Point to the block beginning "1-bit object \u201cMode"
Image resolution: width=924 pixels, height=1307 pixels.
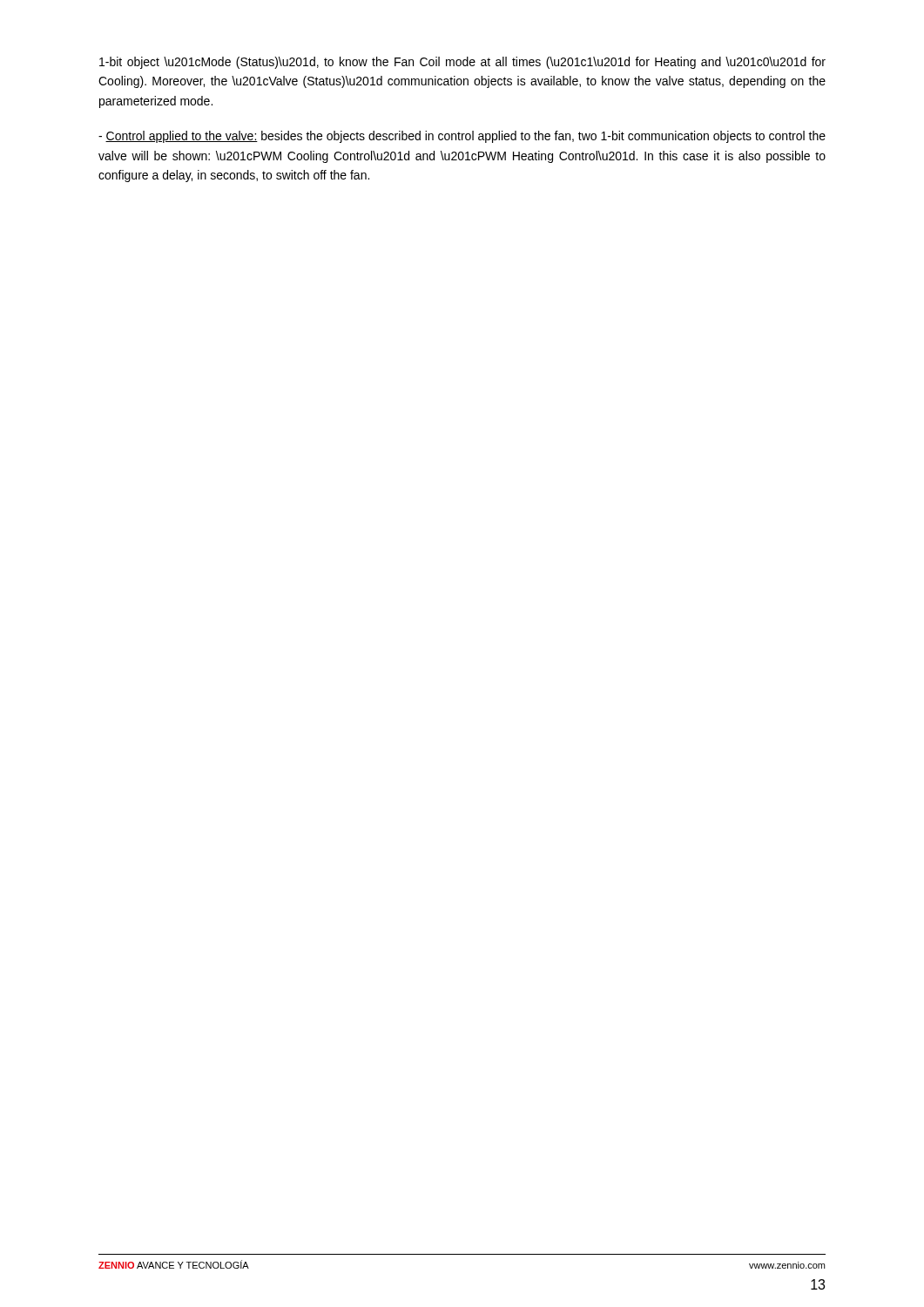point(462,81)
